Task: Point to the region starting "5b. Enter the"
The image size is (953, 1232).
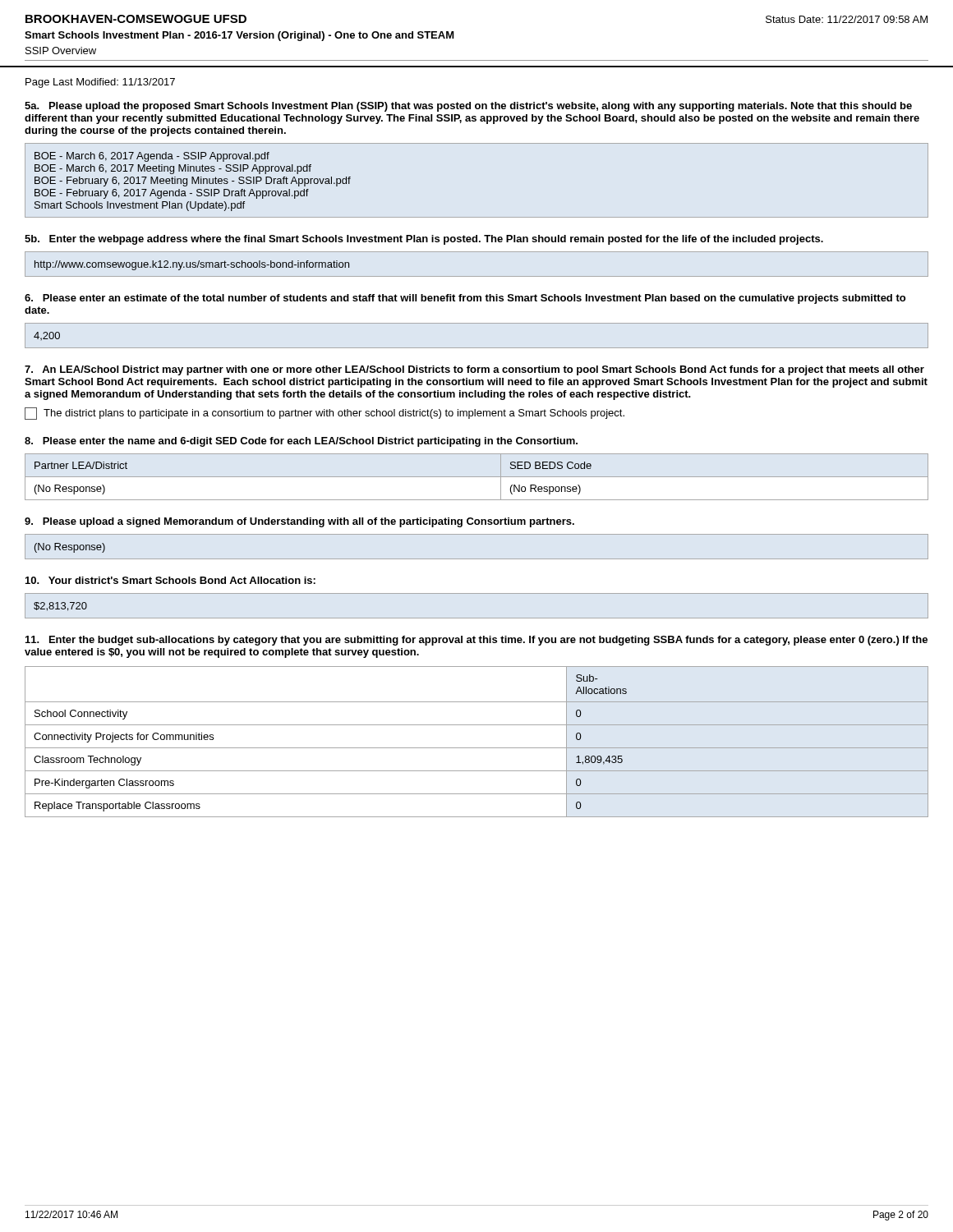Action: coord(424,239)
